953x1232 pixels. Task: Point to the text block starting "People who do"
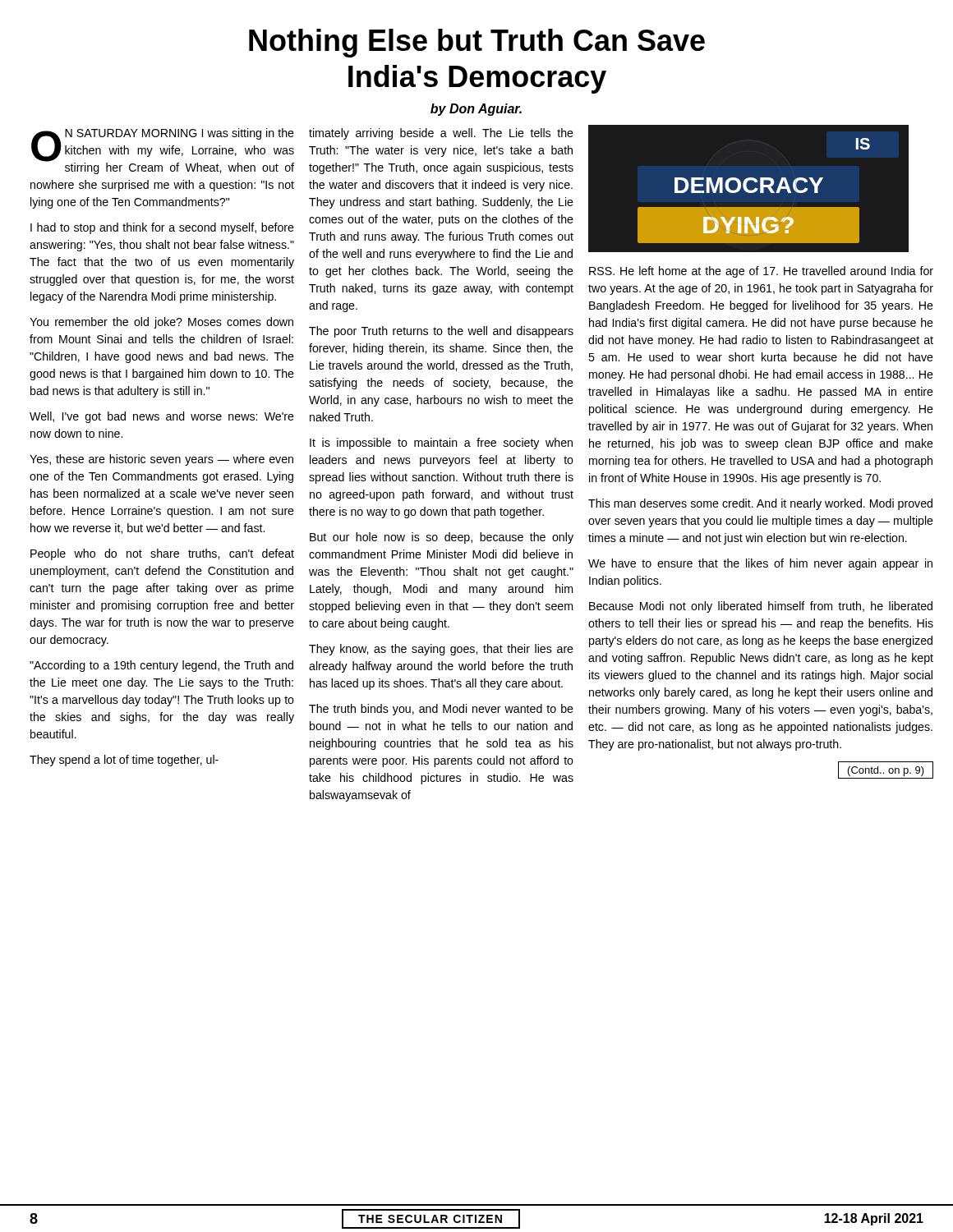click(x=162, y=597)
